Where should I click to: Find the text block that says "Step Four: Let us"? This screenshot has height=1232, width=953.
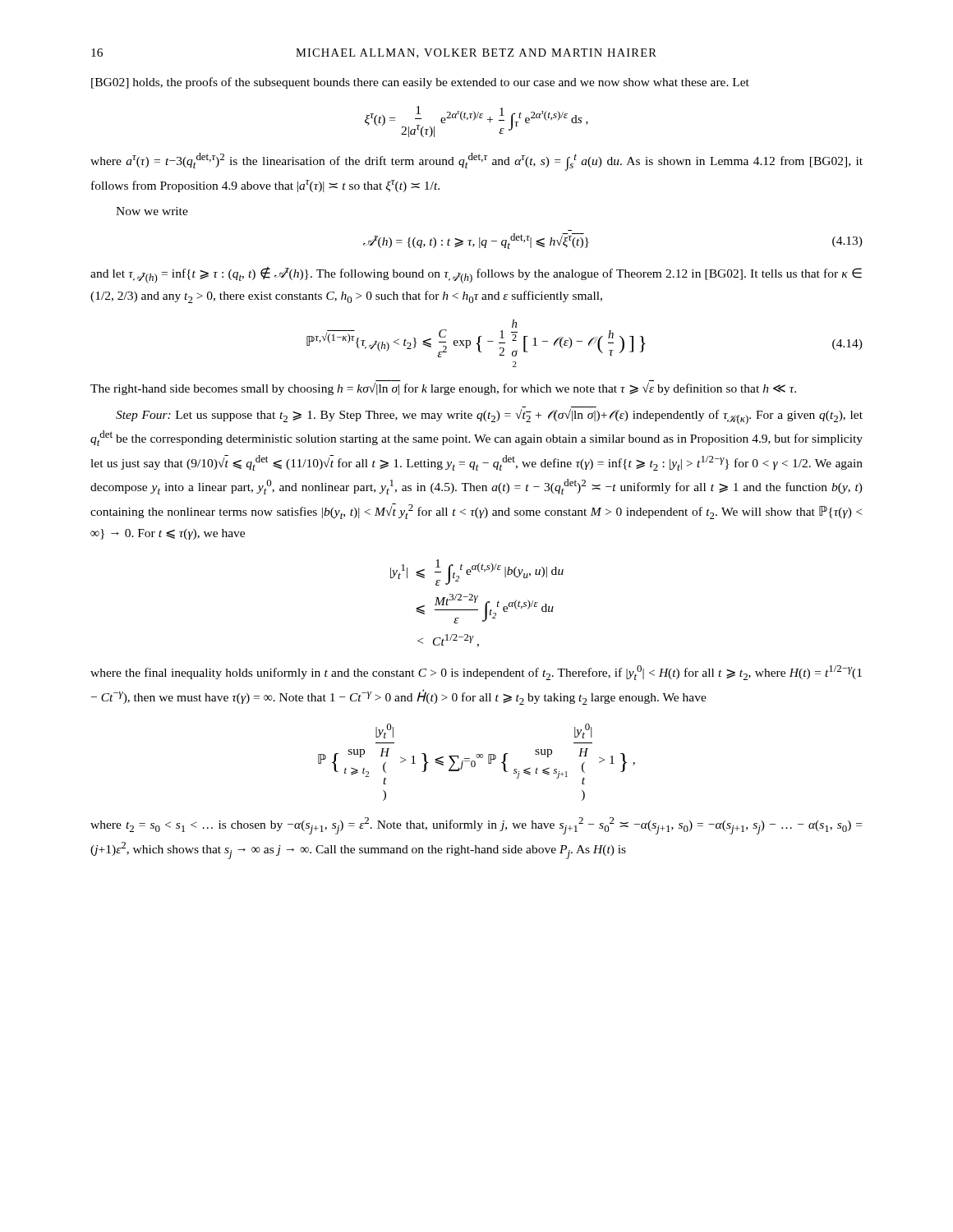point(476,473)
